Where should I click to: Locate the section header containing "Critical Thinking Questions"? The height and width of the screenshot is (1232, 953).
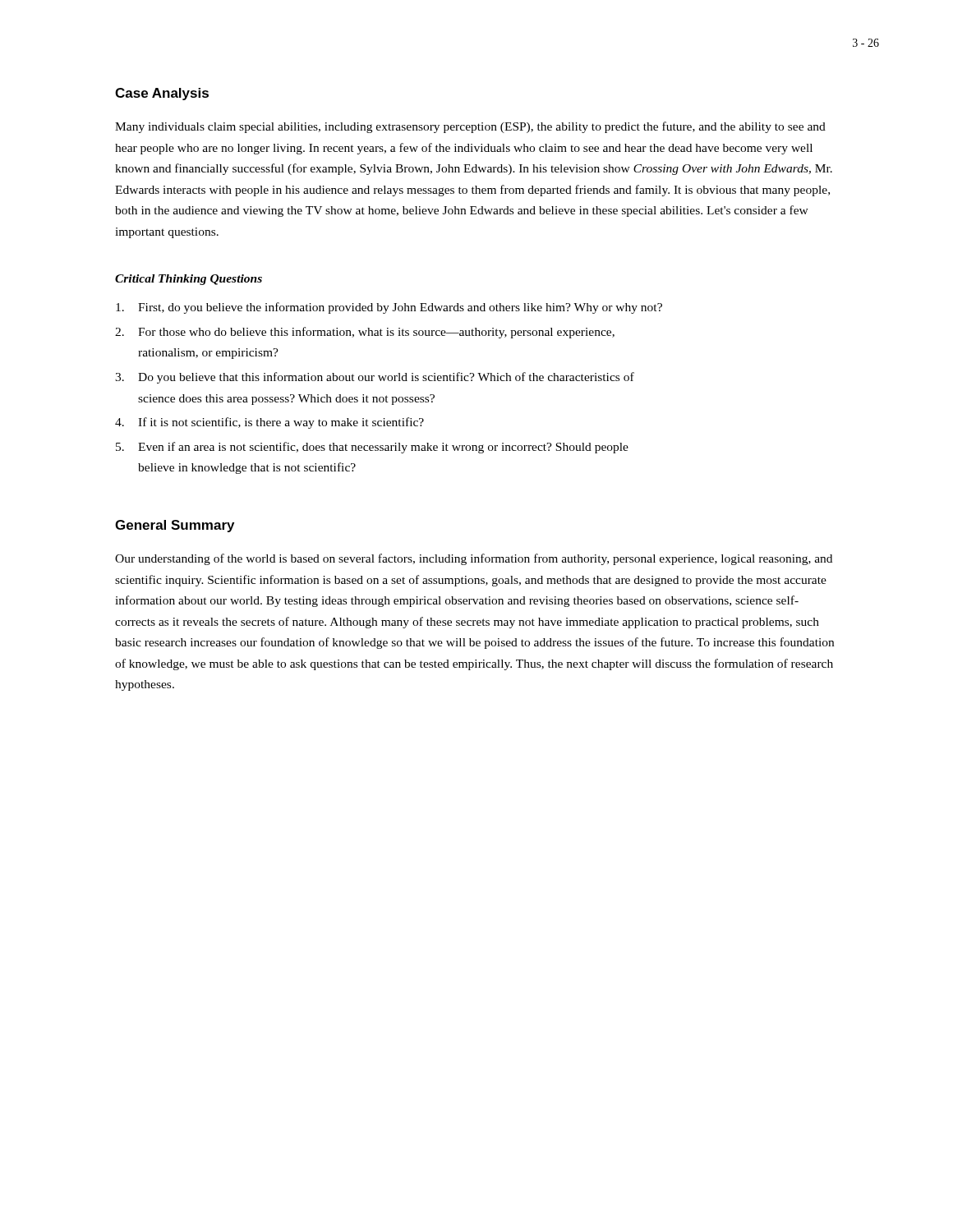[x=189, y=278]
